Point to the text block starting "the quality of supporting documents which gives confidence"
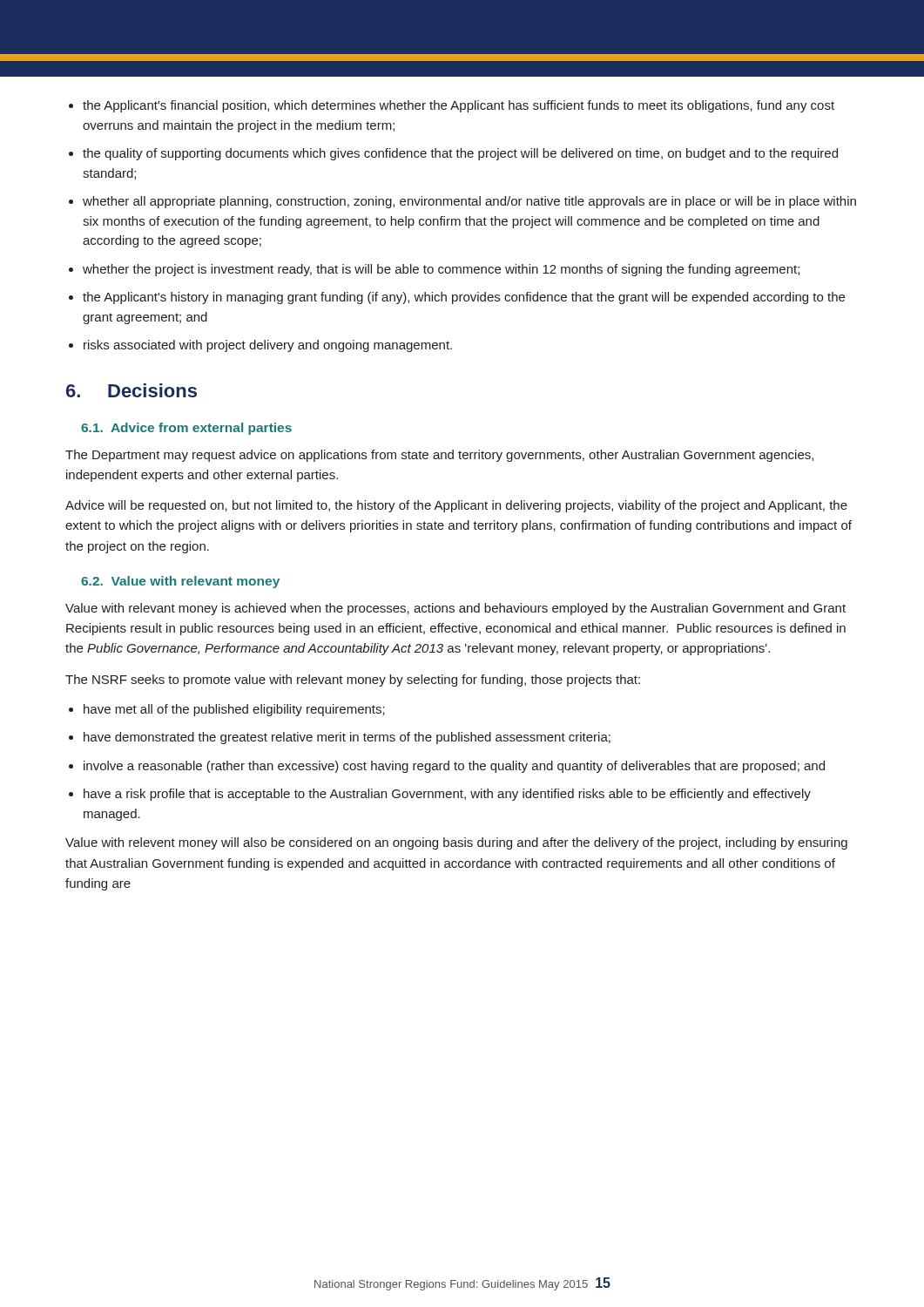 (x=461, y=163)
